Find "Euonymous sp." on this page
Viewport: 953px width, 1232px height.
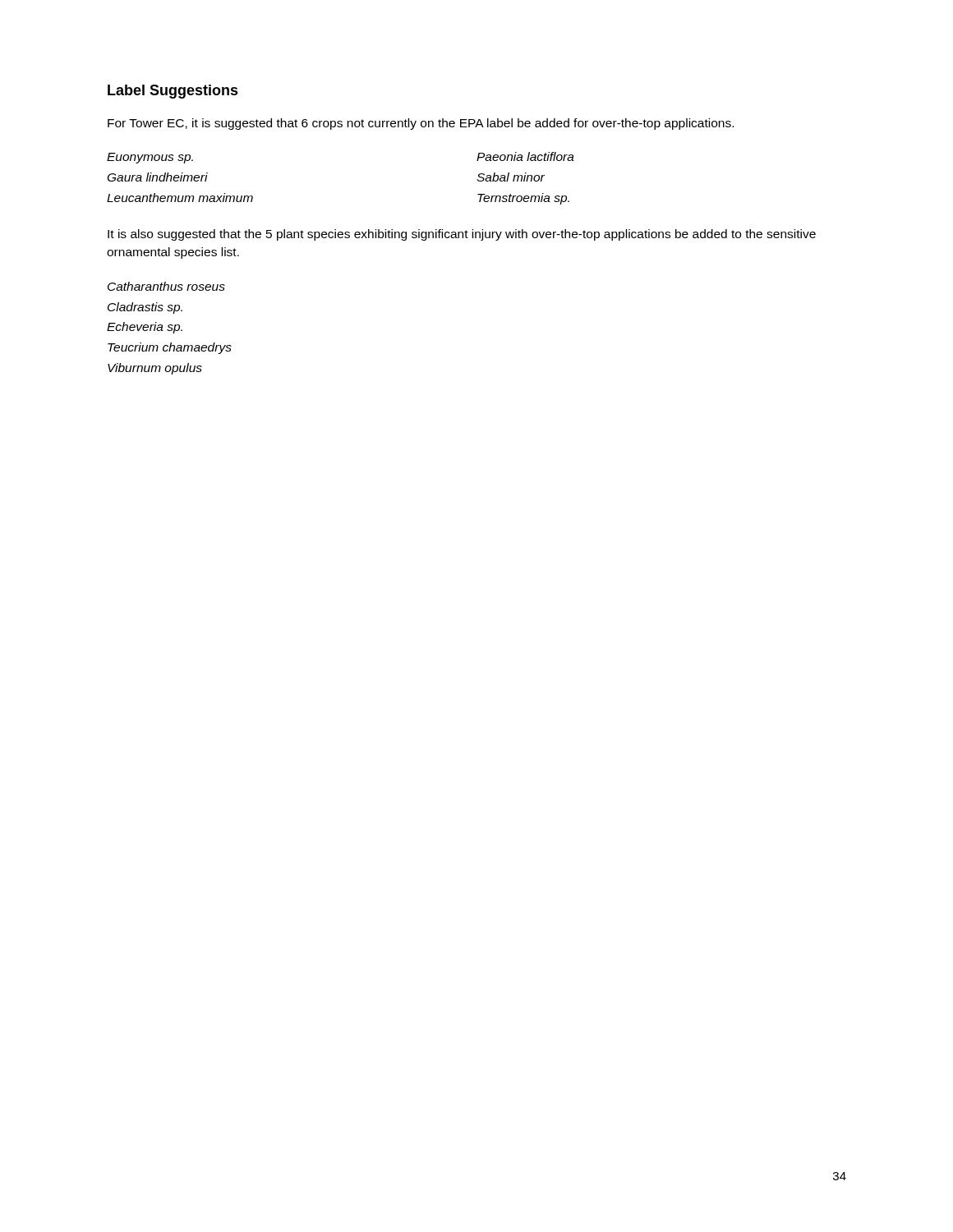151,157
